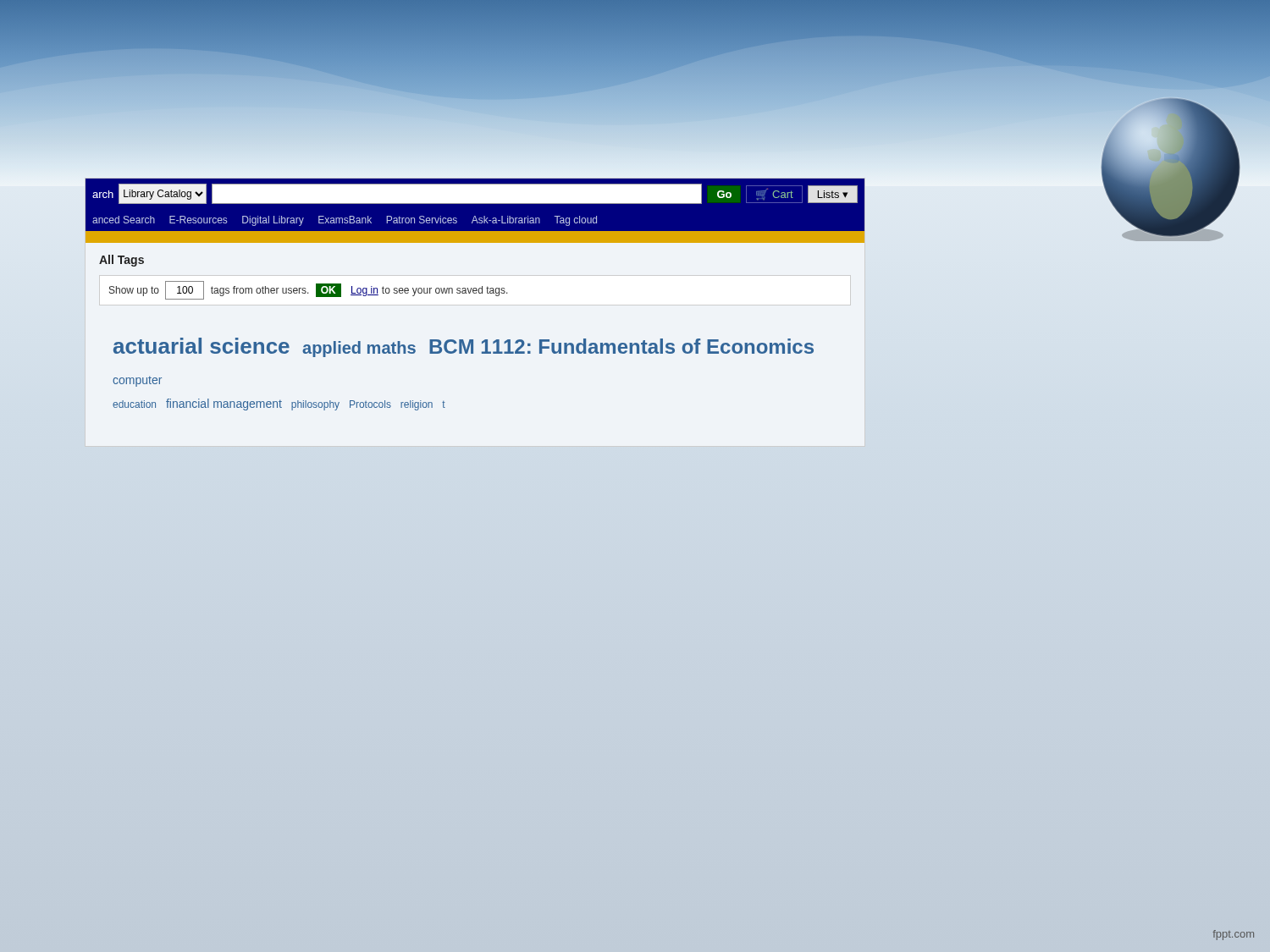Find the section header

(x=122, y=260)
